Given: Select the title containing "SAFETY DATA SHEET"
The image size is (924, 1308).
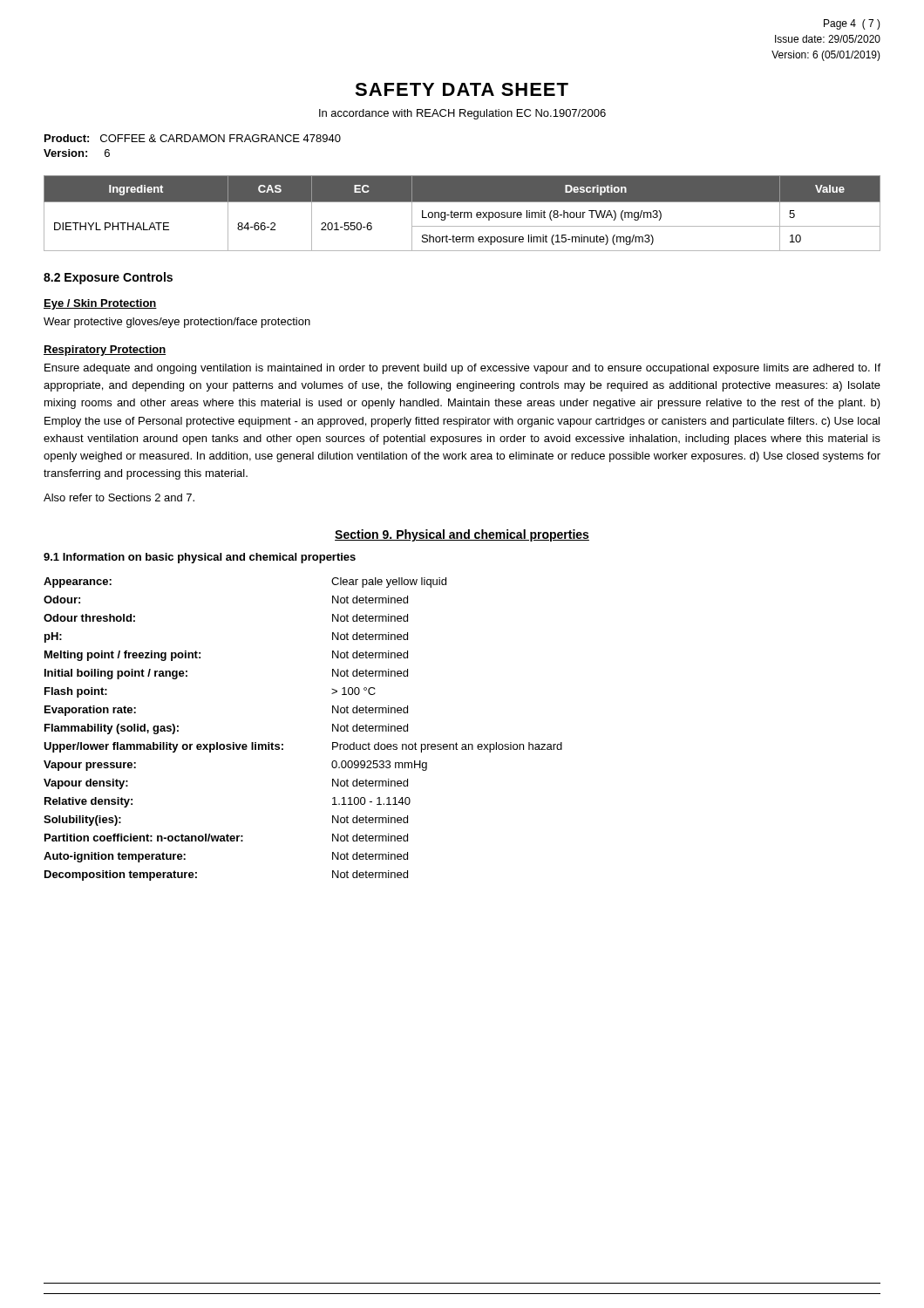Looking at the screenshot, I should pyautogui.click(x=462, y=89).
